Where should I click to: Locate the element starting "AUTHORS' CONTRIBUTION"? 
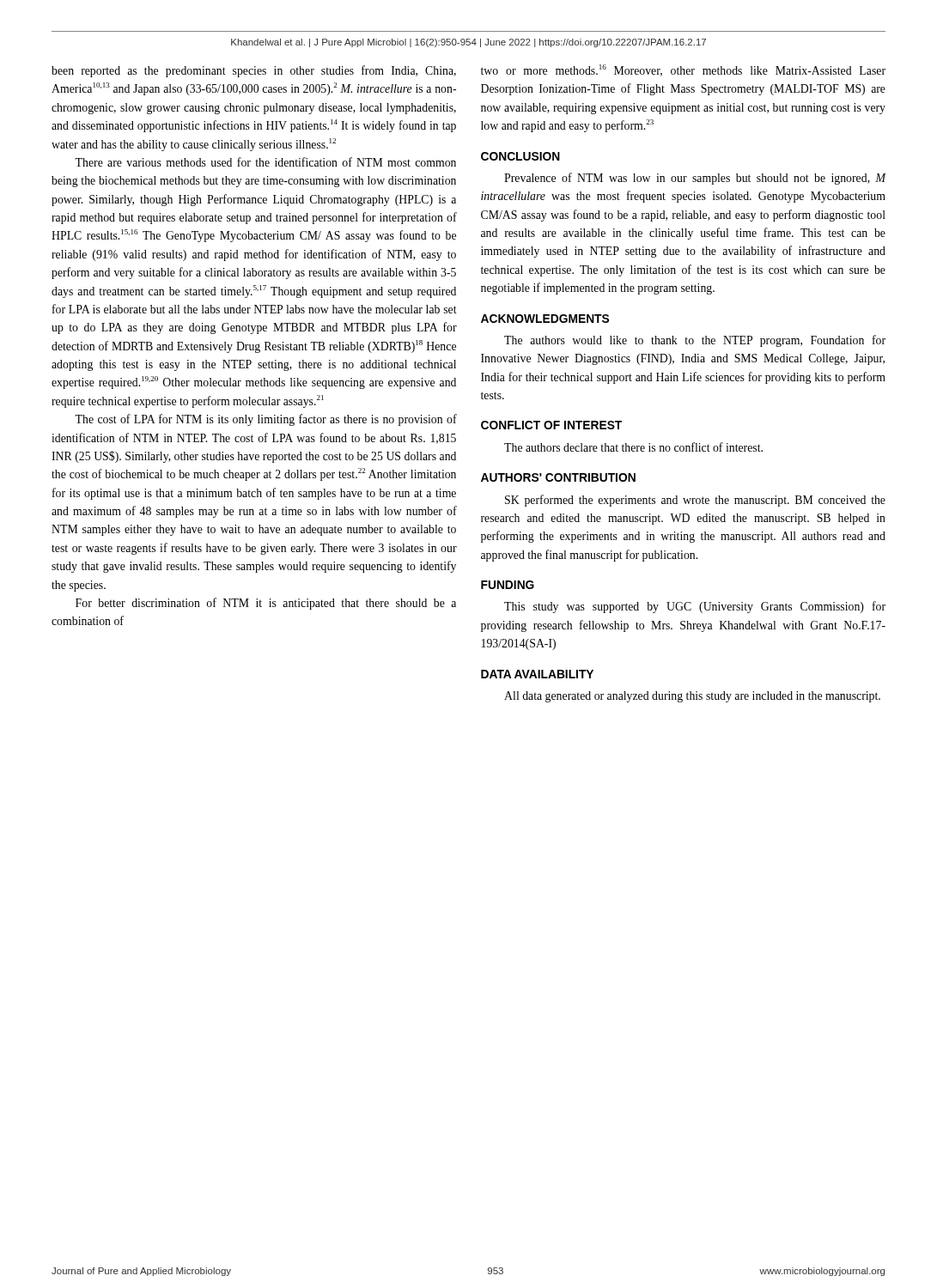click(558, 478)
